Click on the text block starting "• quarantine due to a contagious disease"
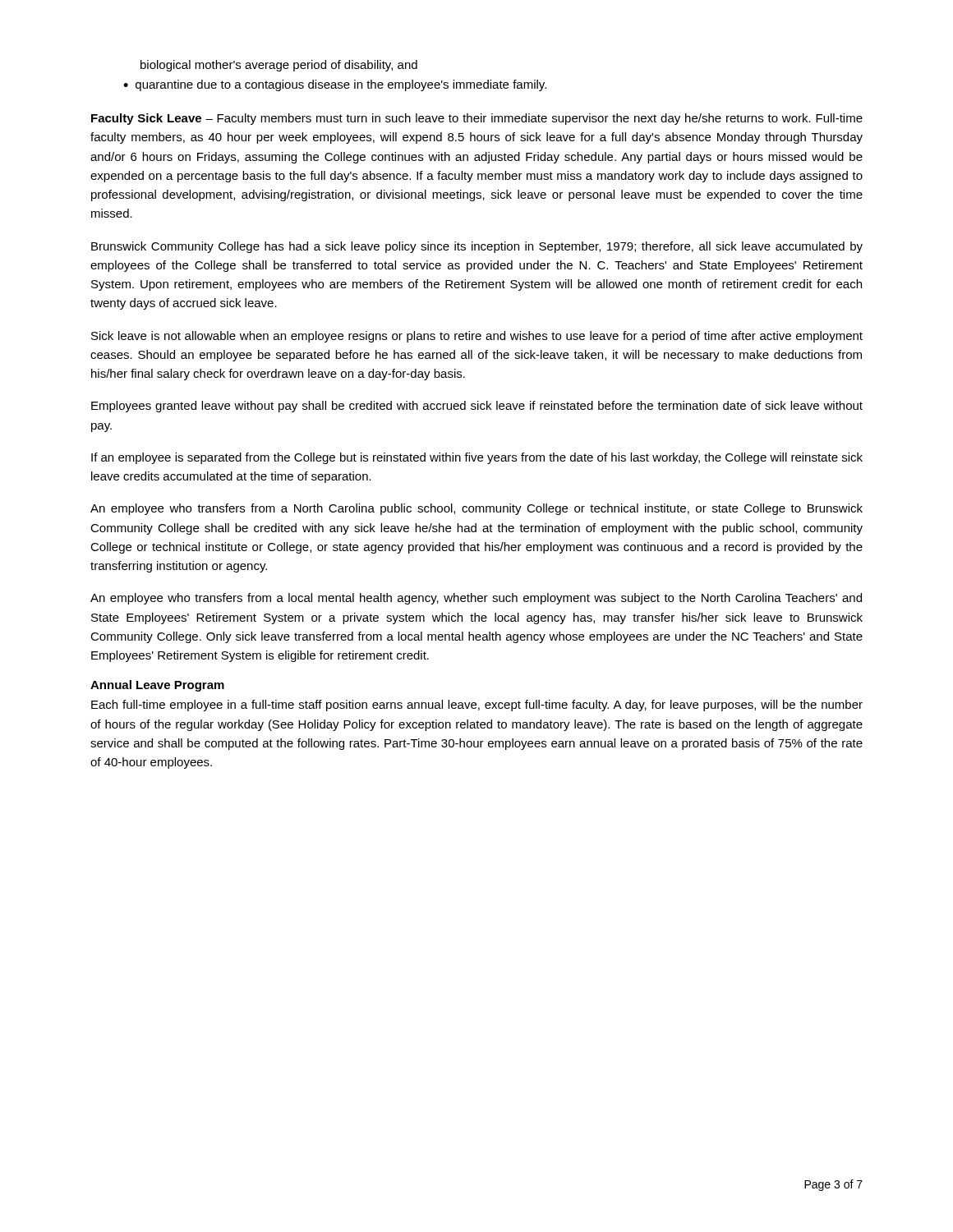Viewport: 953px width, 1232px height. [493, 86]
